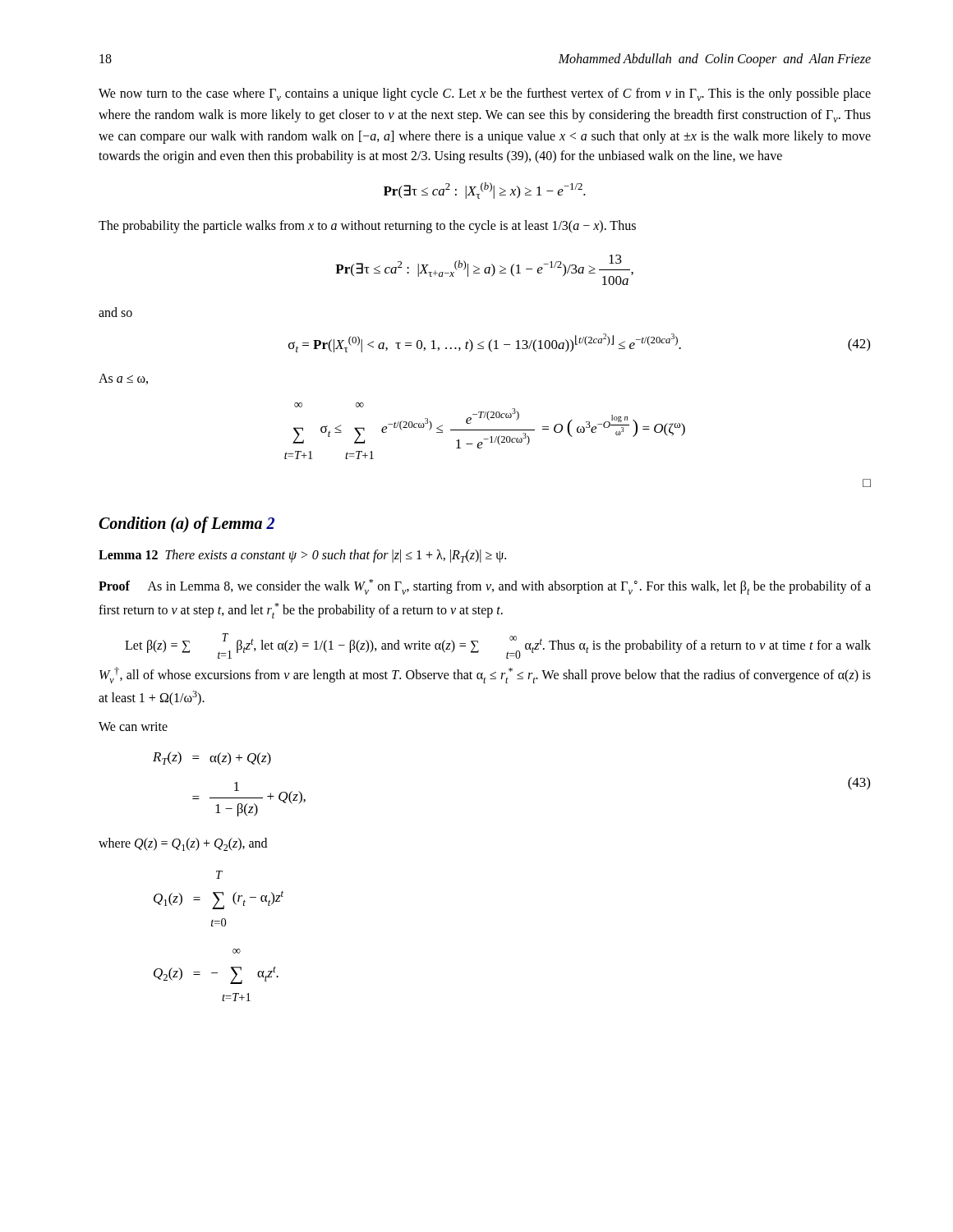Select the element starting "We now turn to the case"
This screenshot has width=953, height=1232.
(x=485, y=125)
